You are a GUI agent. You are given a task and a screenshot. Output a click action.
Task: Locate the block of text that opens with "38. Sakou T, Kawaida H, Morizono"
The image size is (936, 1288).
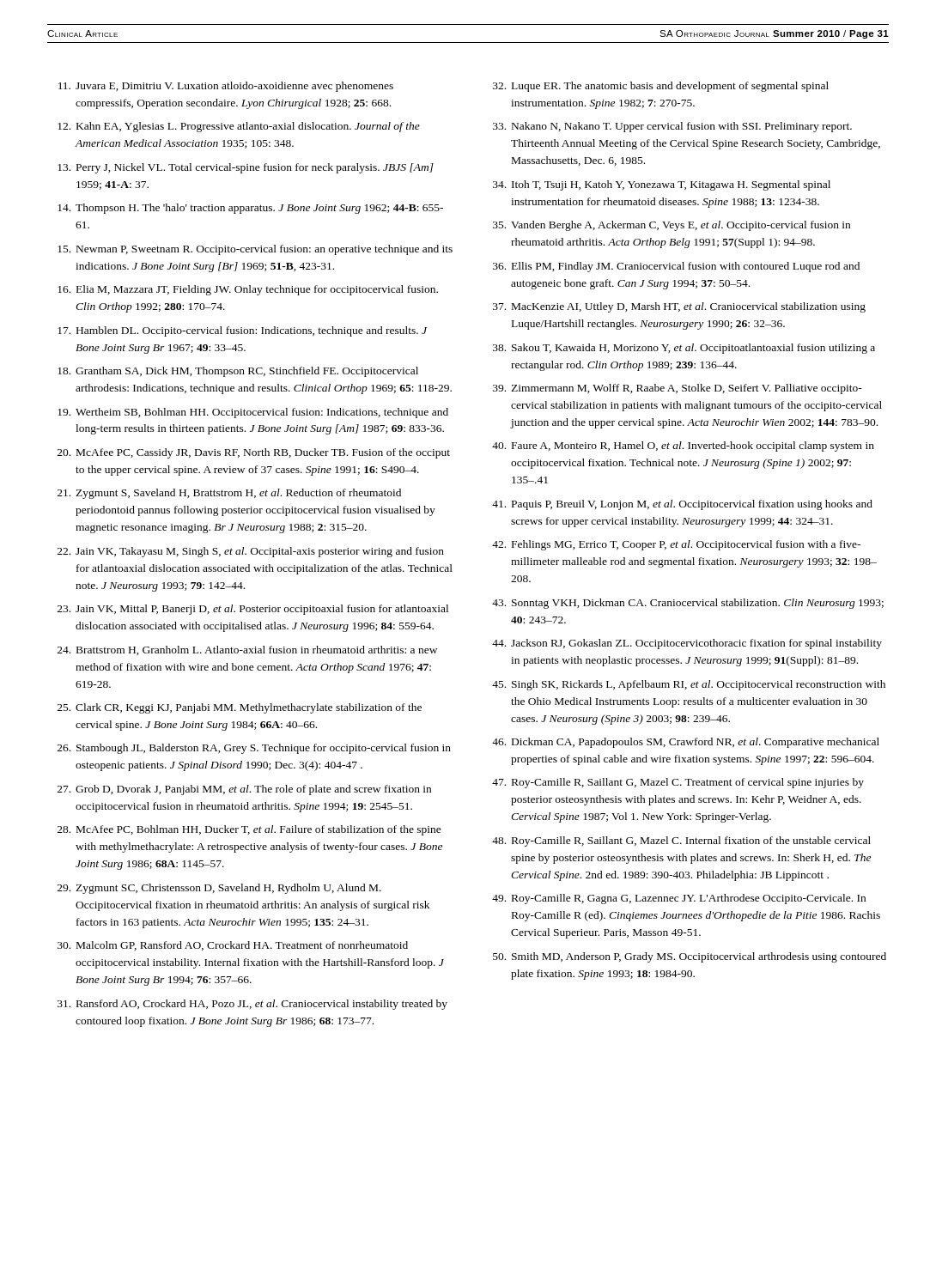[x=686, y=356]
